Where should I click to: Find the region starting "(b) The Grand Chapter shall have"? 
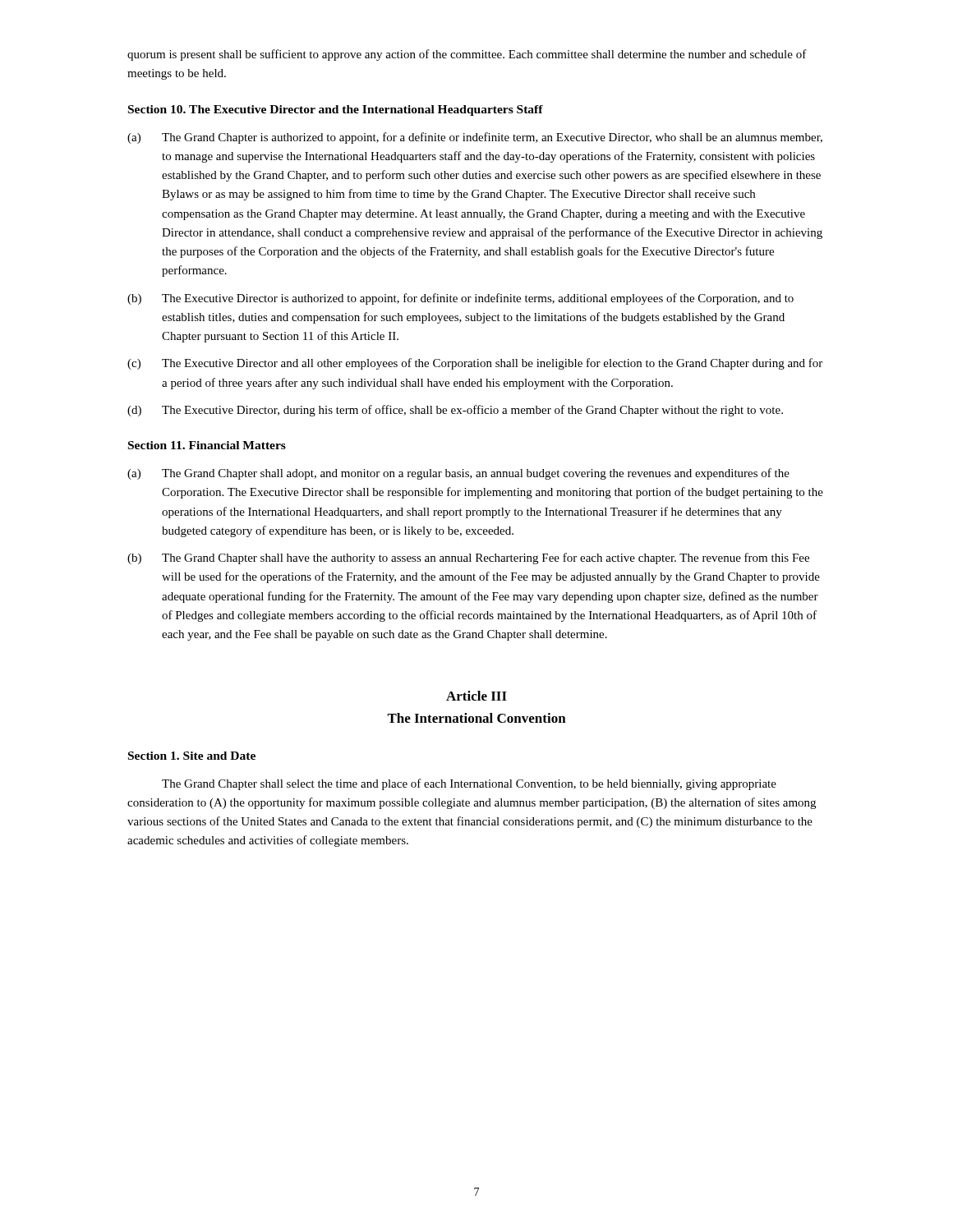(x=476, y=596)
